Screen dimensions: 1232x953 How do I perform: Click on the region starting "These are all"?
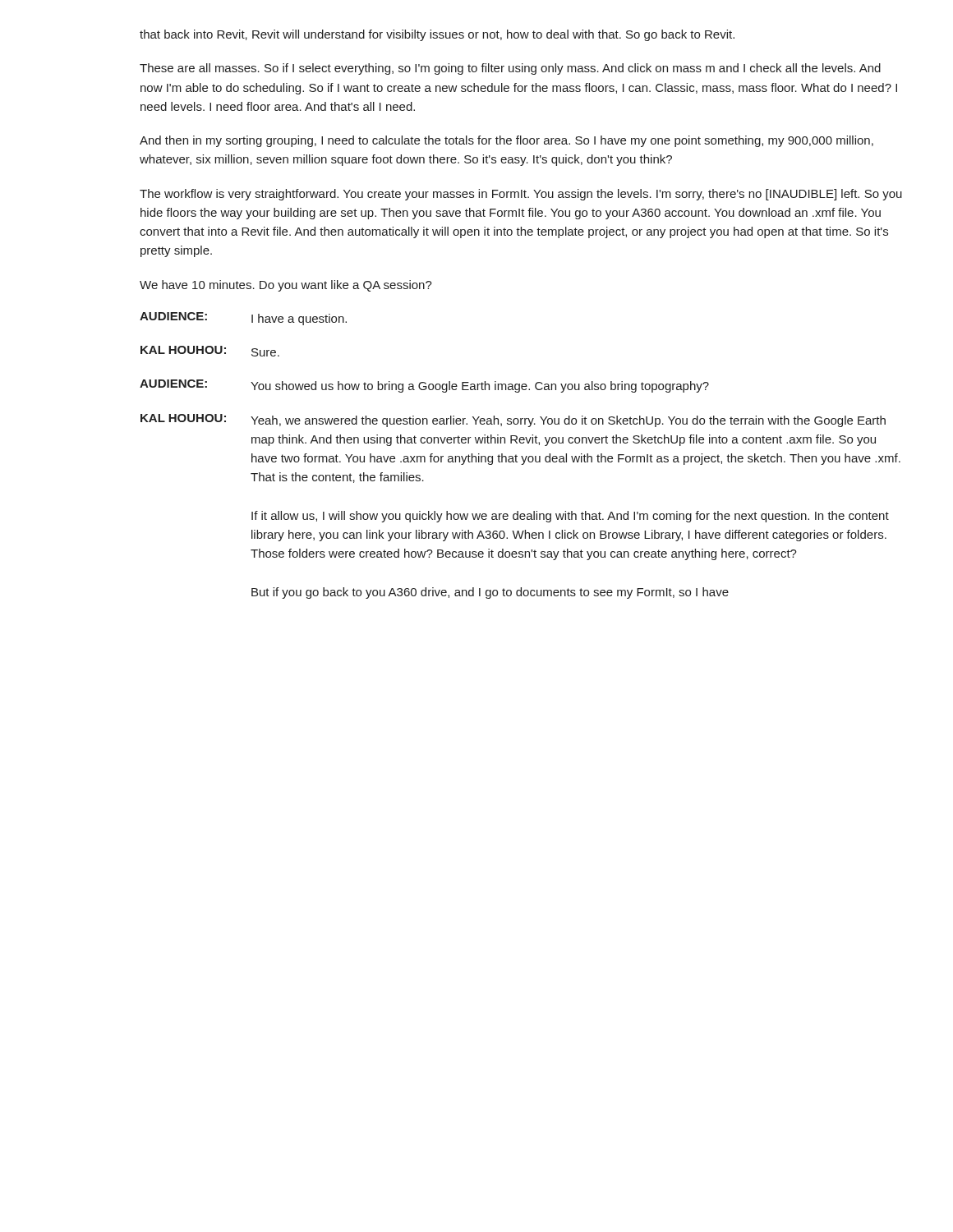519,87
